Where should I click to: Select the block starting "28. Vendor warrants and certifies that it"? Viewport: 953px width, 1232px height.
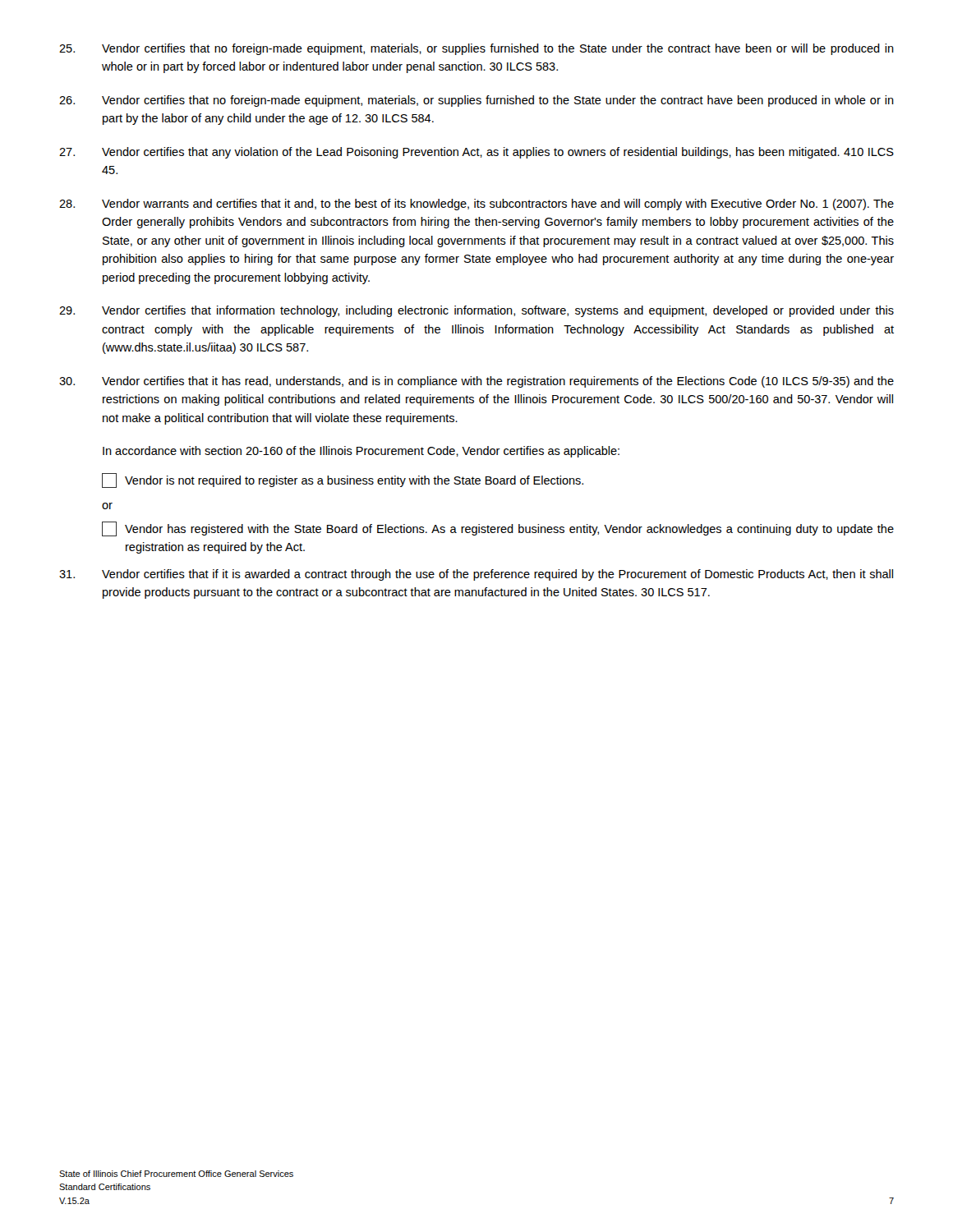(476, 241)
